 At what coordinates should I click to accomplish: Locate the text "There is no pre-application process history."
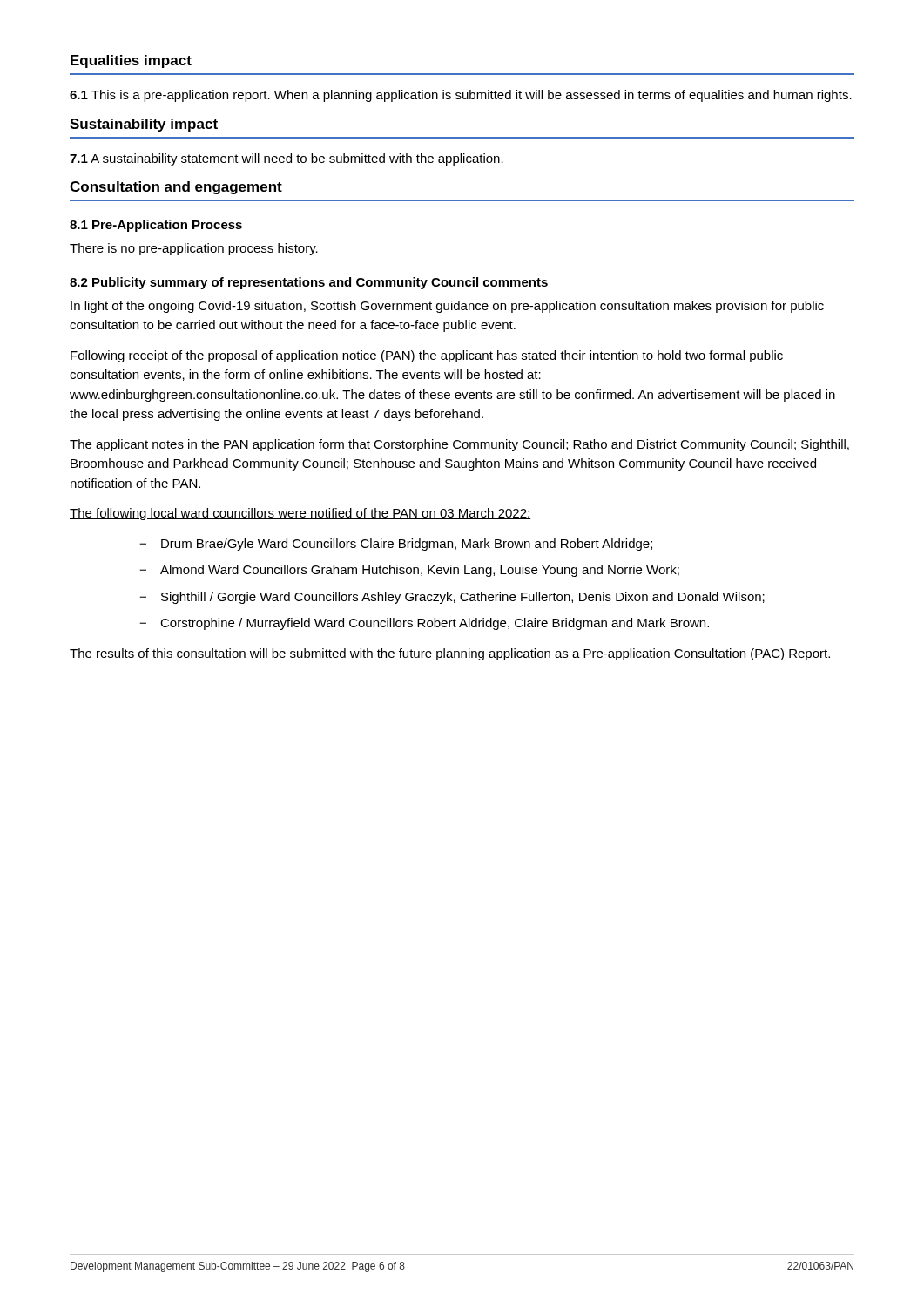194,248
